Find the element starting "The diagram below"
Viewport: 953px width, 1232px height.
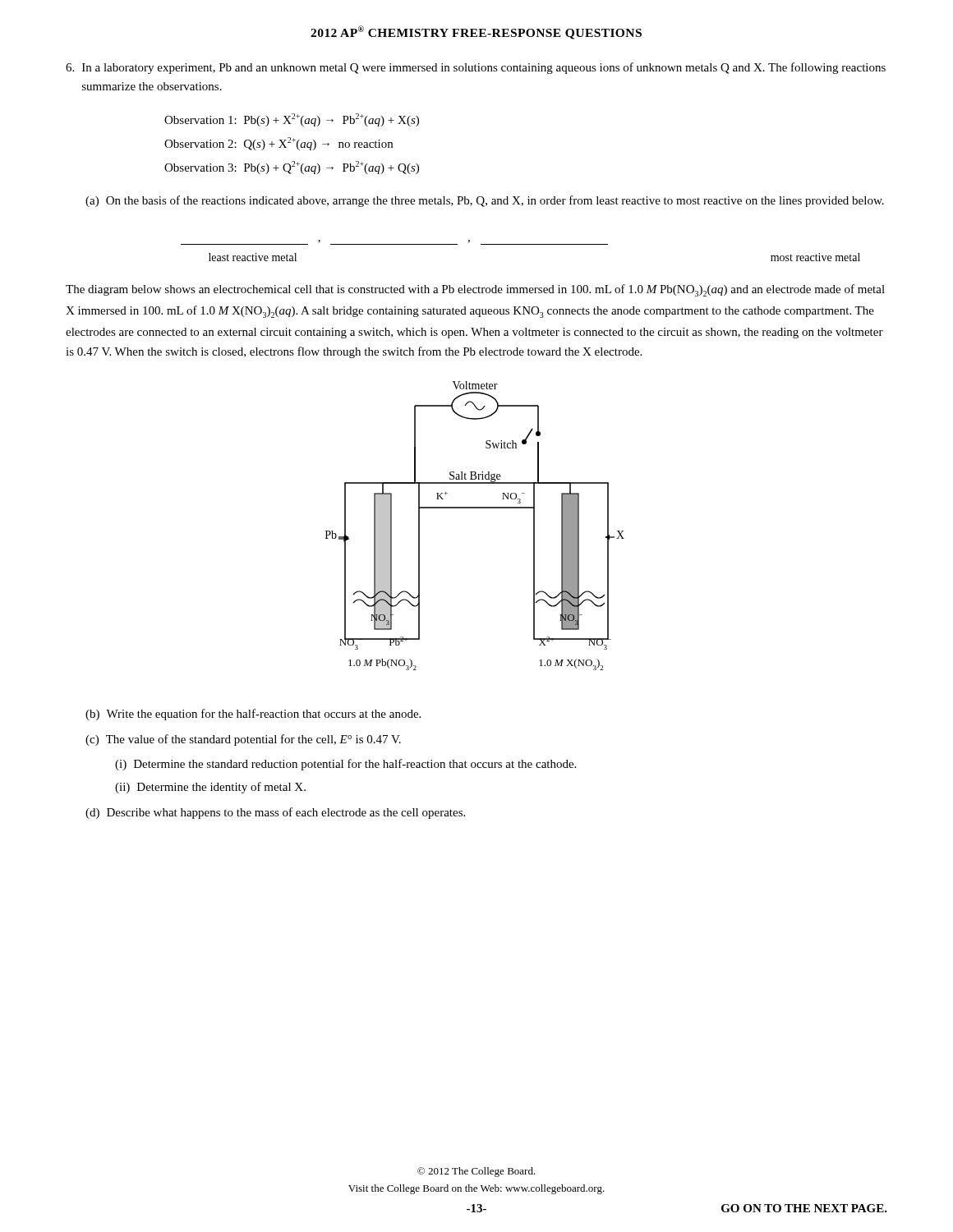point(475,320)
